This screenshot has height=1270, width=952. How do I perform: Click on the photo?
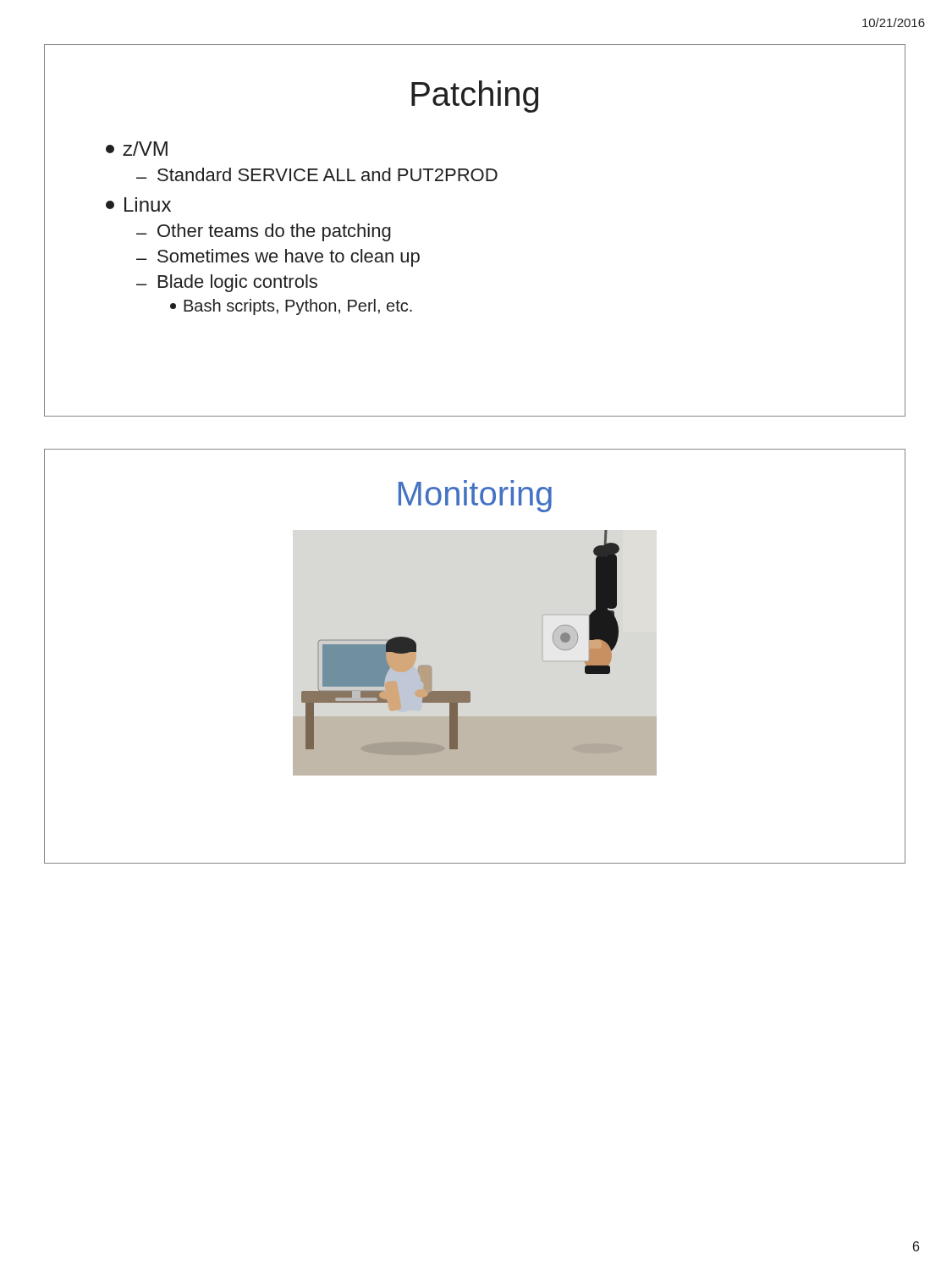[475, 653]
